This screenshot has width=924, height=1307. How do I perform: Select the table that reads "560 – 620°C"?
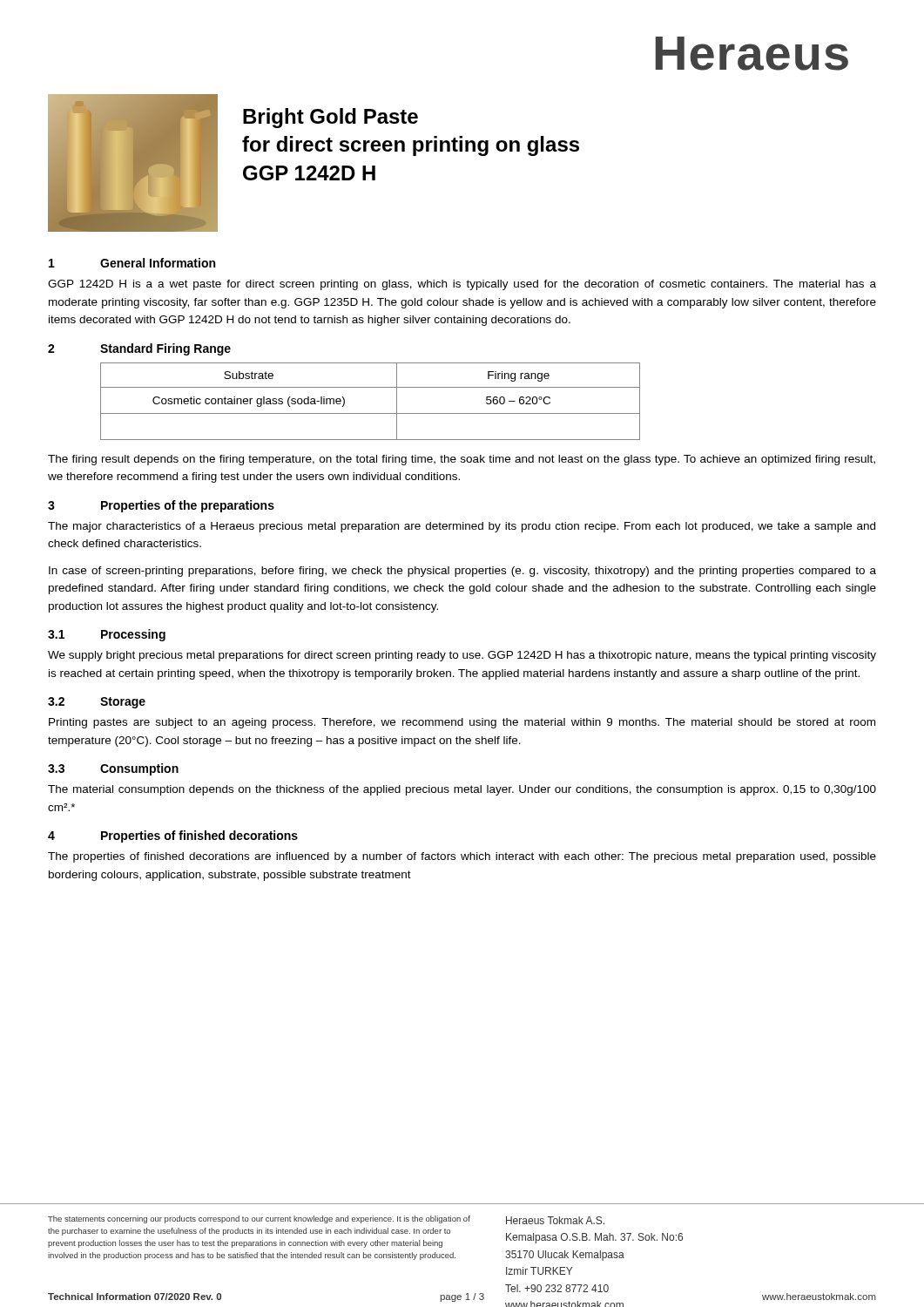tap(488, 401)
